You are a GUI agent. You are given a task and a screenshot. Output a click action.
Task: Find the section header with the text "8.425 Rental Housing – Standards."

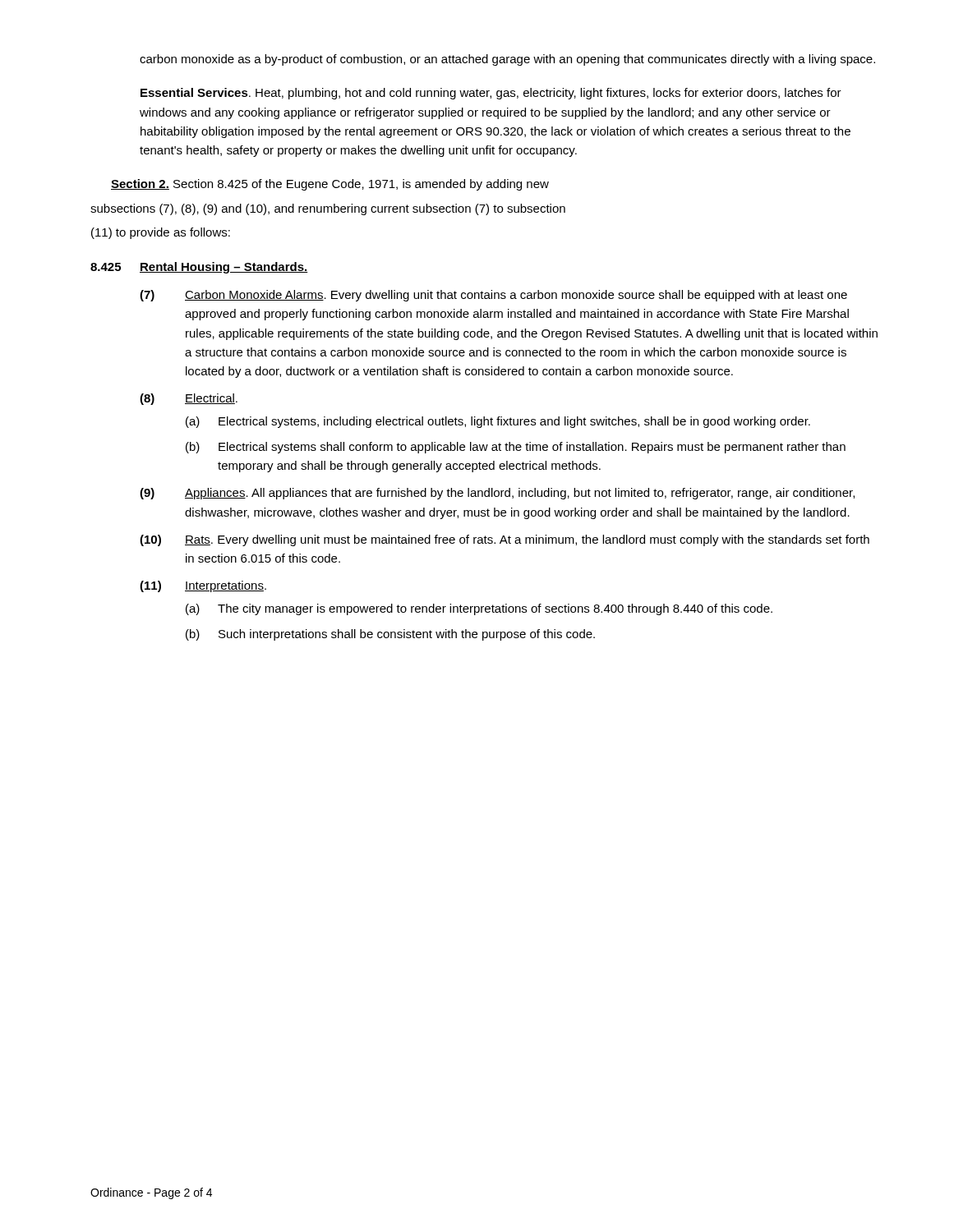point(199,267)
